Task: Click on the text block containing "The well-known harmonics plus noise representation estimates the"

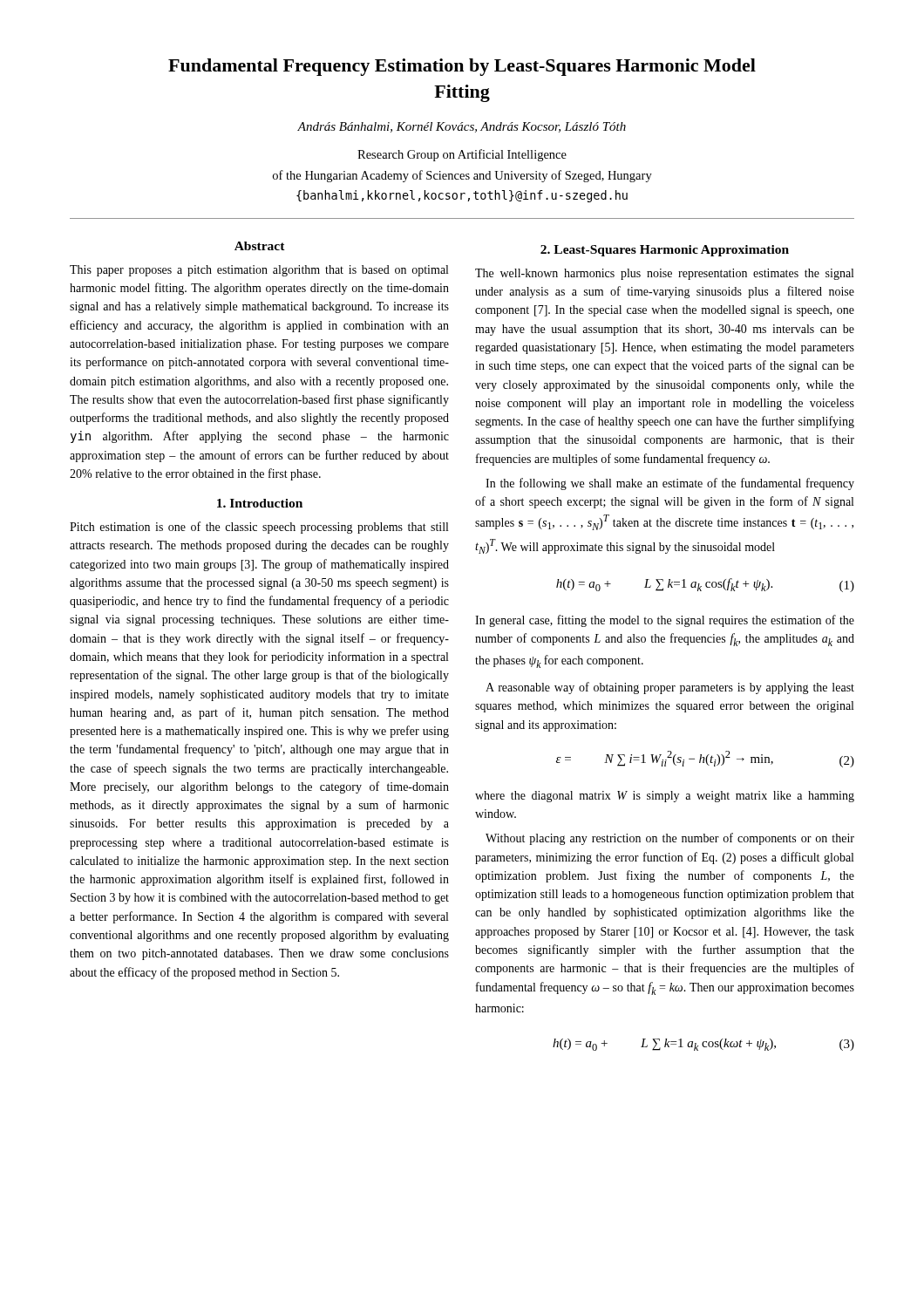Action: click(x=665, y=411)
